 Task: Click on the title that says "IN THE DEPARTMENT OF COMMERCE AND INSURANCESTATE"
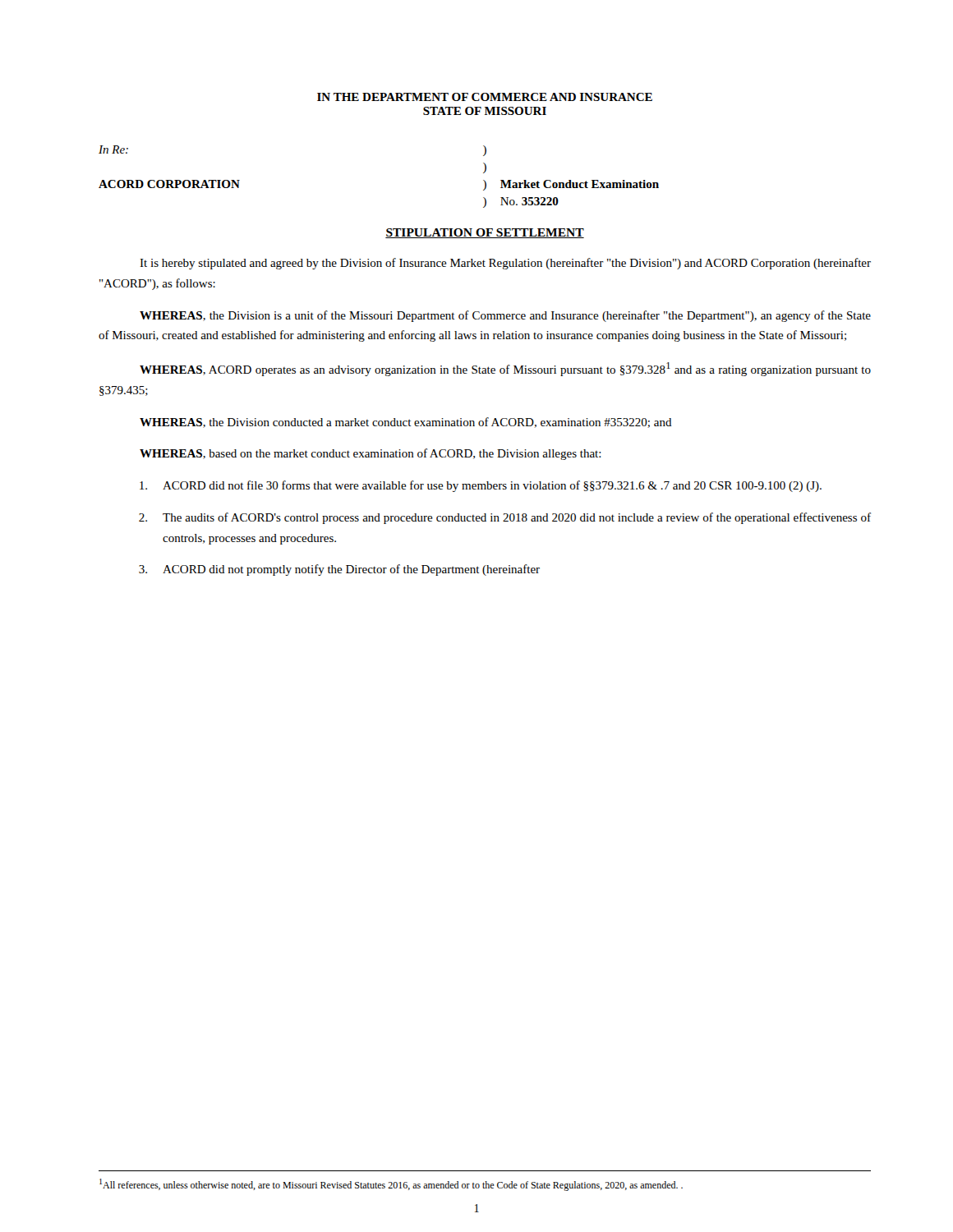[485, 104]
